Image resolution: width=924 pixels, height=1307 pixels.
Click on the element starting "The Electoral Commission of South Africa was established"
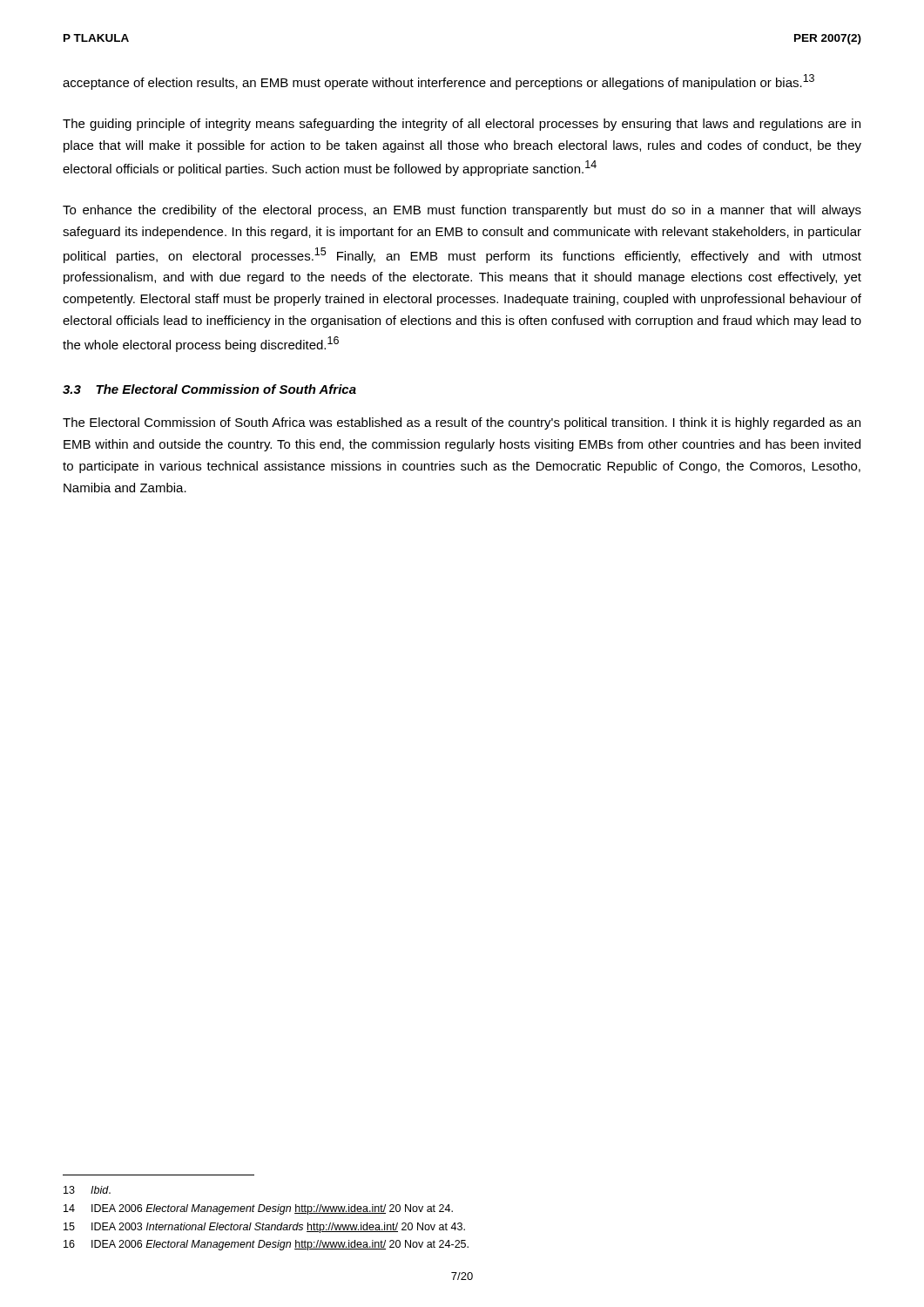462,455
